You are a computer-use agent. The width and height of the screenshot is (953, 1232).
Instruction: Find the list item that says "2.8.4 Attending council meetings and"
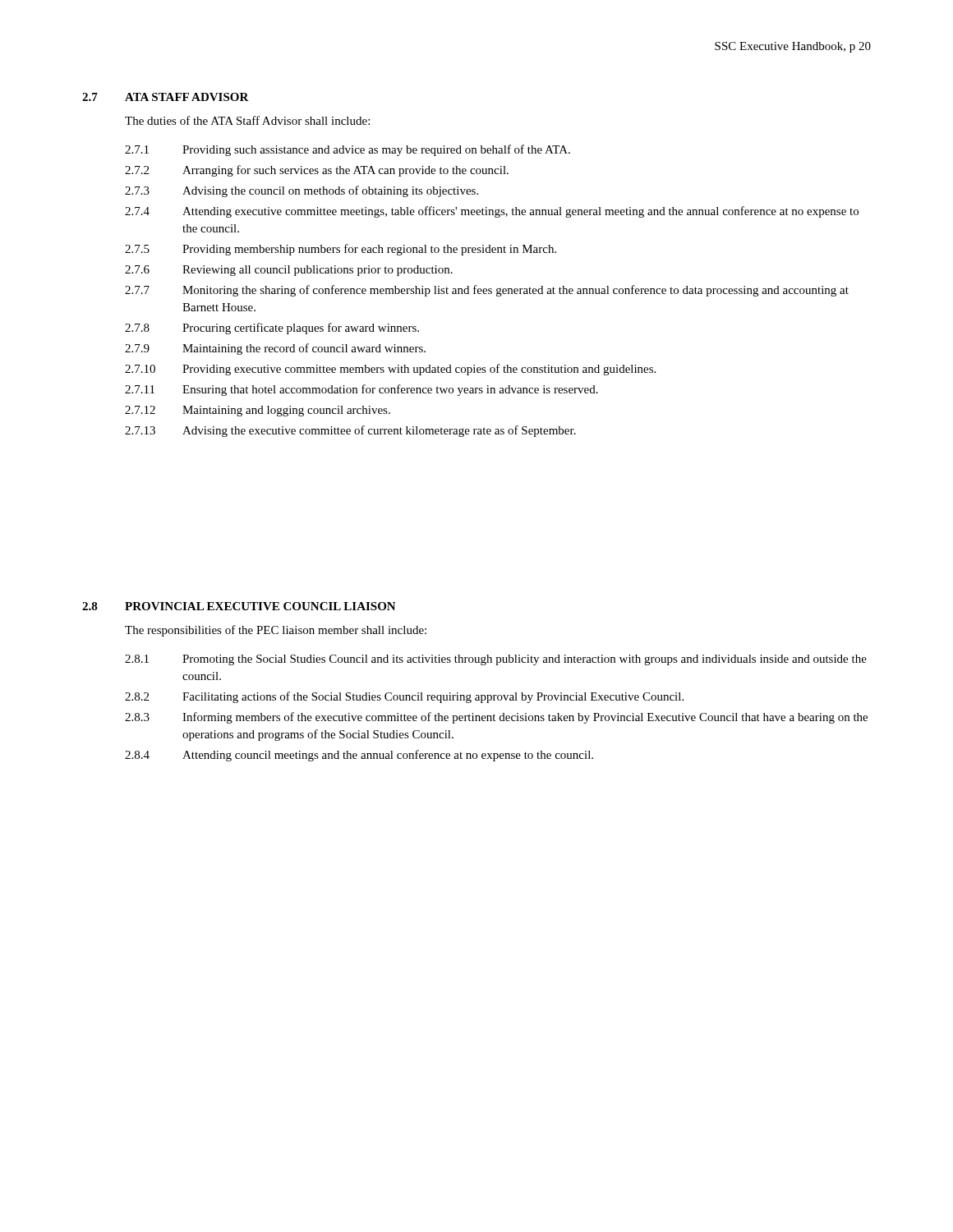point(498,755)
